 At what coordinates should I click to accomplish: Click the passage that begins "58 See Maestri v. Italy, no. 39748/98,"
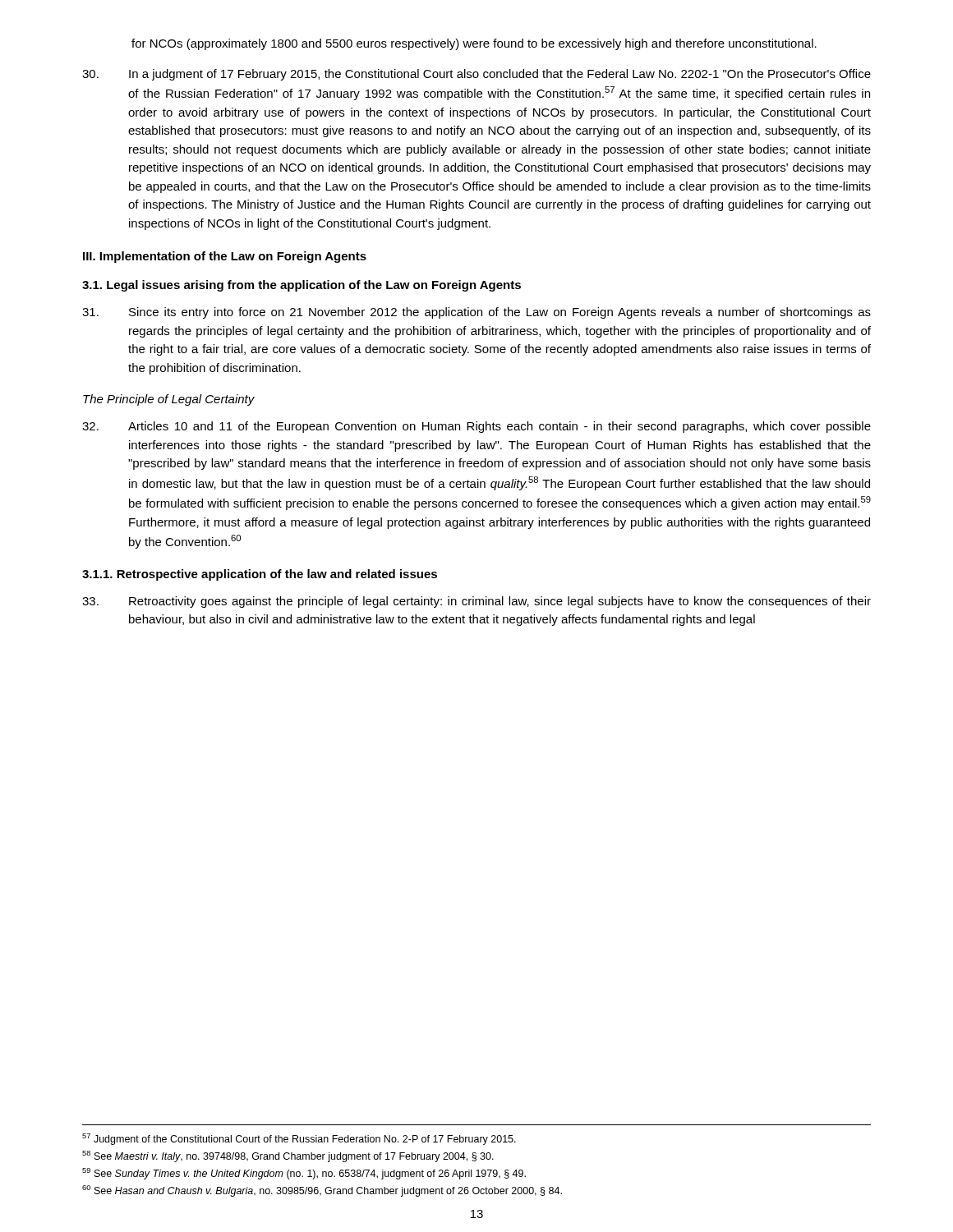click(x=476, y=1156)
